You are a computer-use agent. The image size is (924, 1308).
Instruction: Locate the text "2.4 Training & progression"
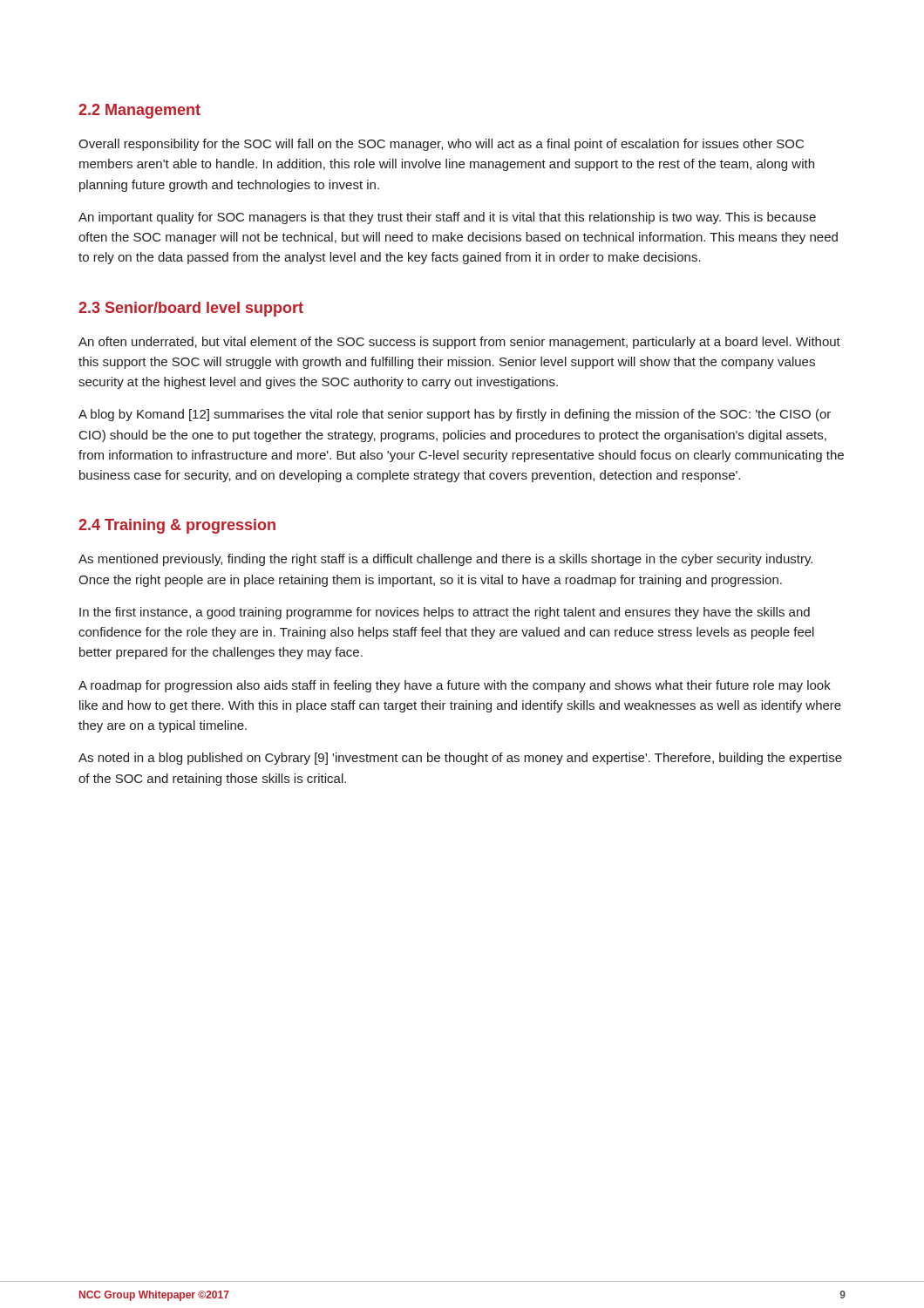pyautogui.click(x=177, y=525)
